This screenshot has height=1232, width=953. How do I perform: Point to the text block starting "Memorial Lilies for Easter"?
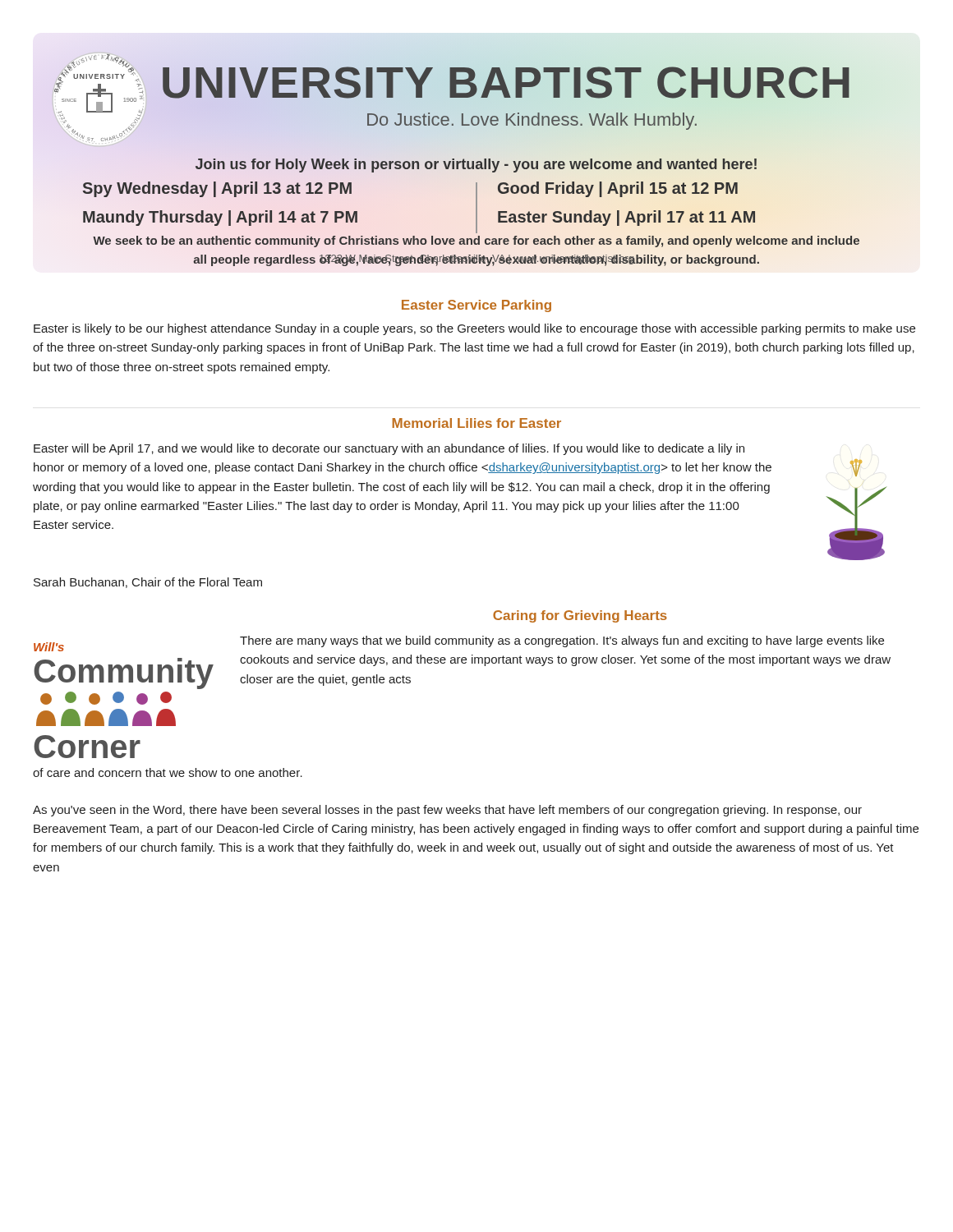(476, 423)
